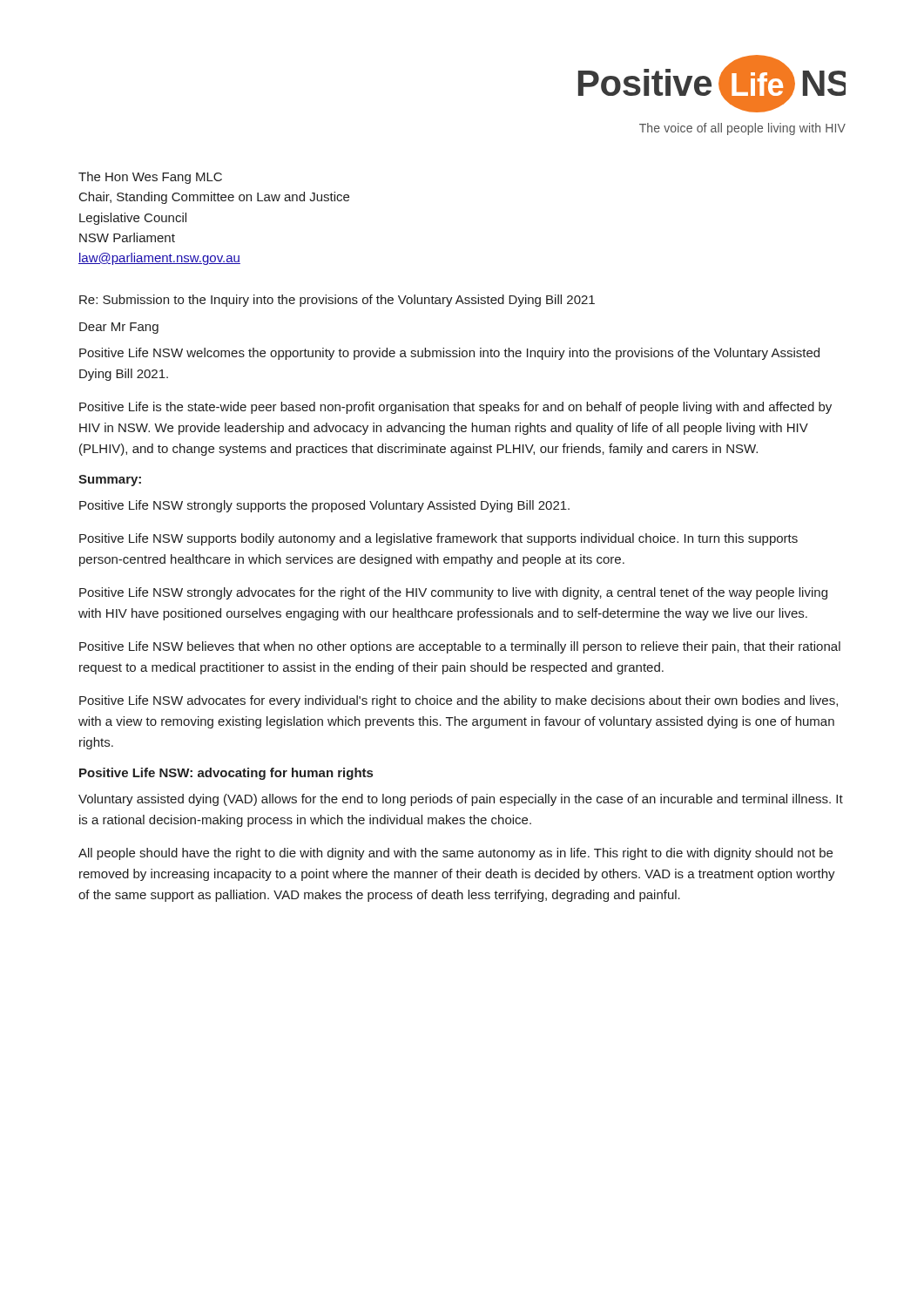Find the block on this page that starts "Positive Life NSW strongly advocates for the"

[453, 603]
